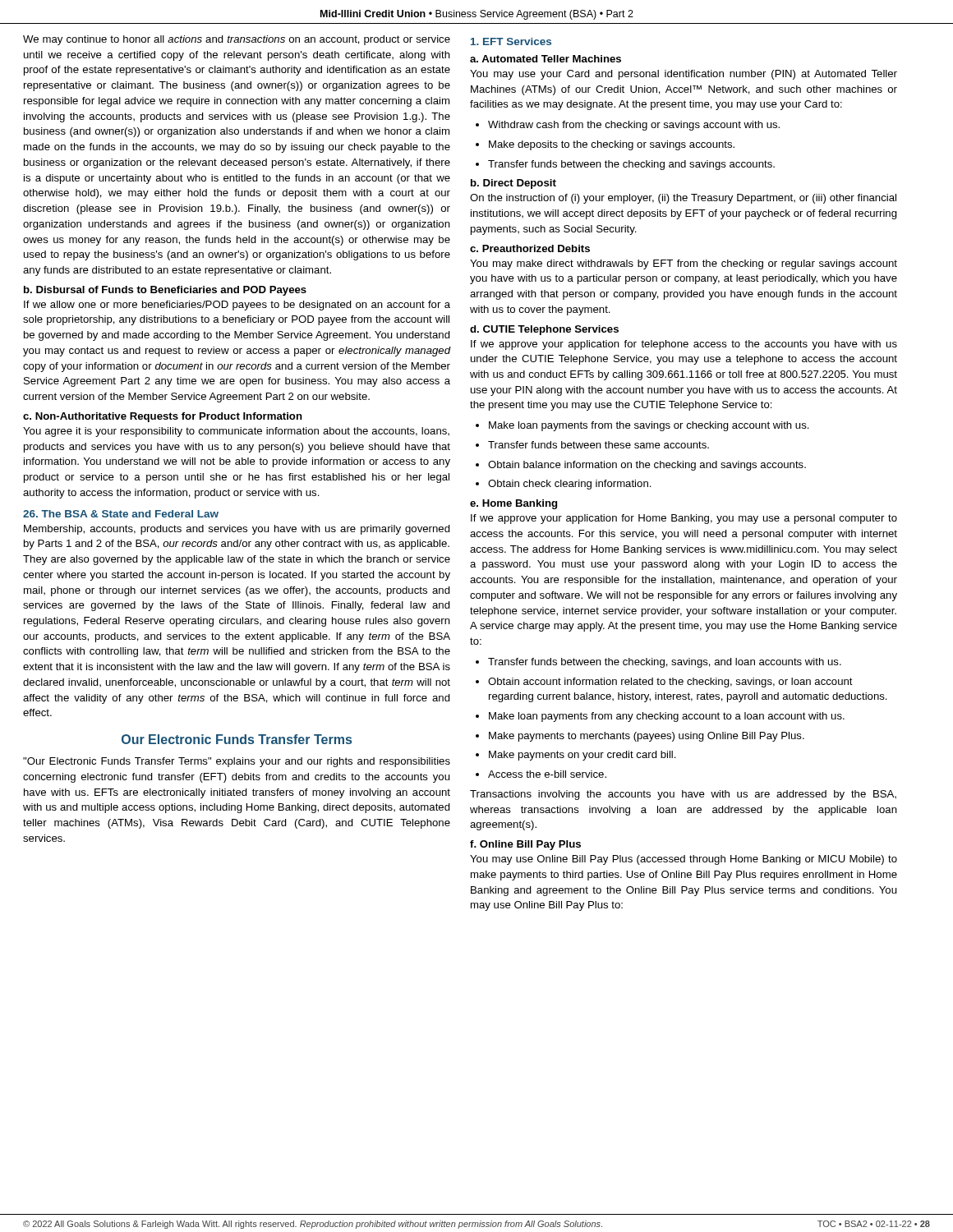The height and width of the screenshot is (1232, 953).
Task: Locate the text starting "e. Home Banking"
Action: click(x=514, y=503)
